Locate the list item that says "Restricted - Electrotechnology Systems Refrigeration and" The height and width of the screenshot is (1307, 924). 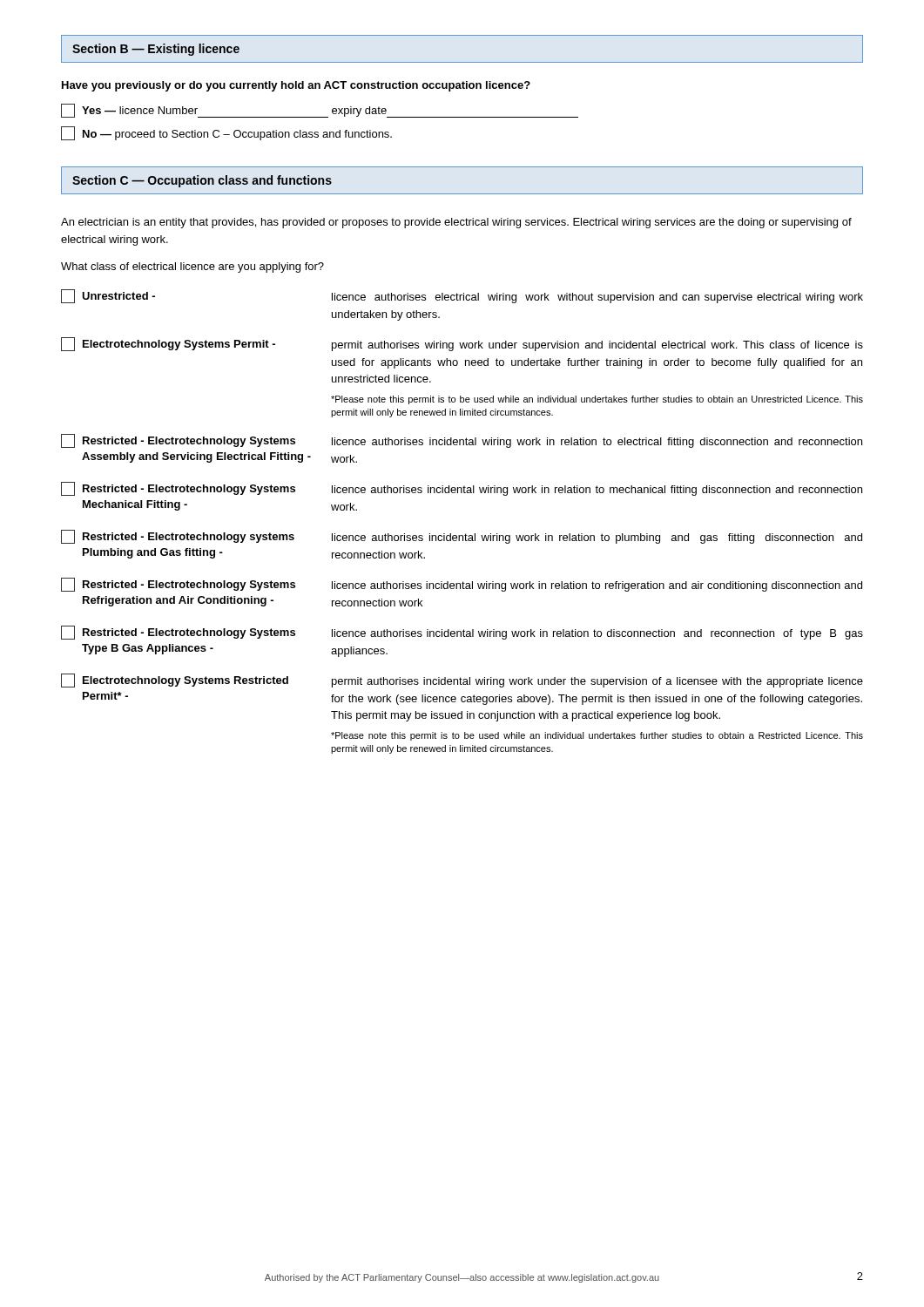click(462, 594)
